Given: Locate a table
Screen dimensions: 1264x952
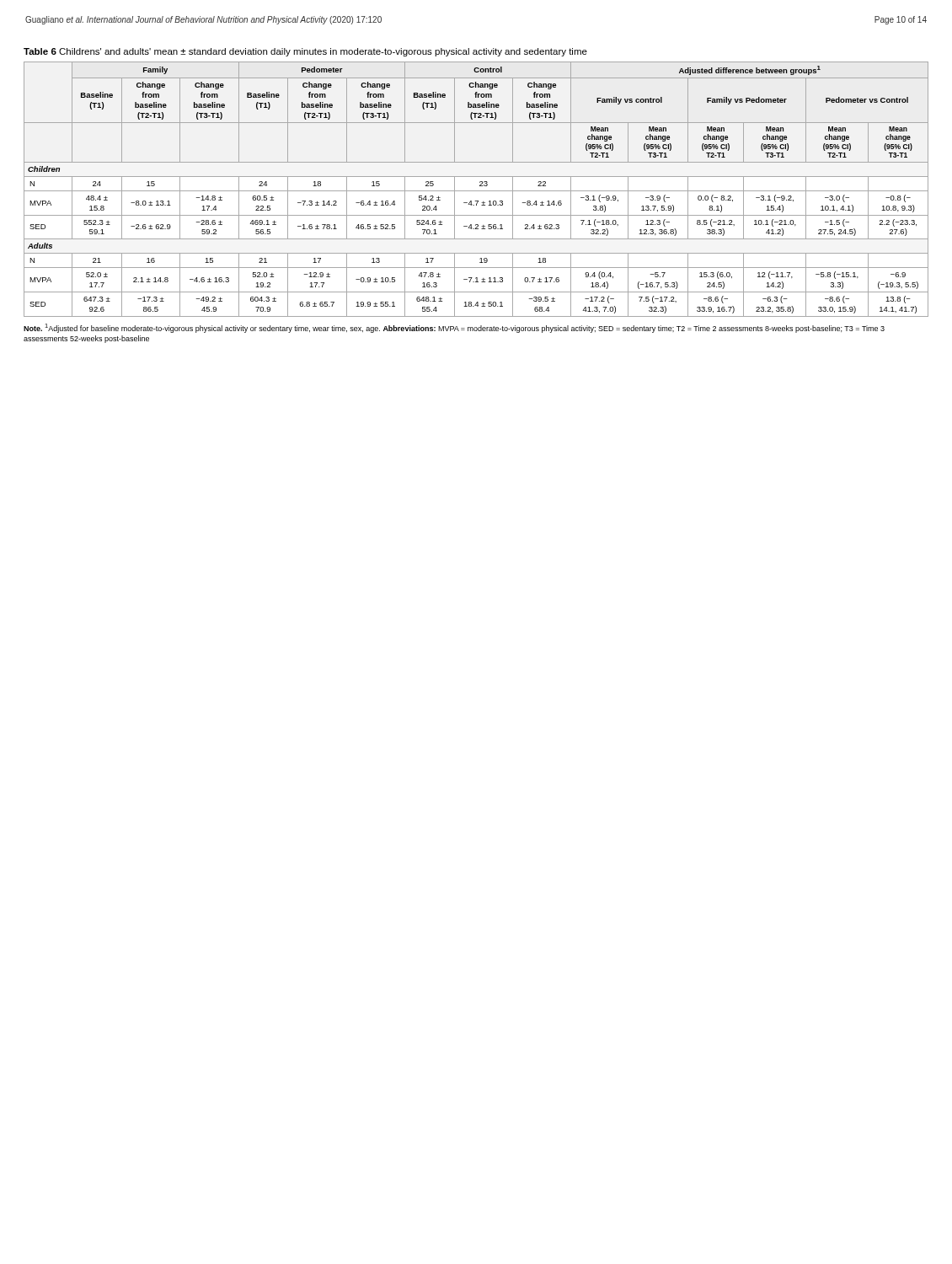Looking at the screenshot, I should click(x=476, y=189).
